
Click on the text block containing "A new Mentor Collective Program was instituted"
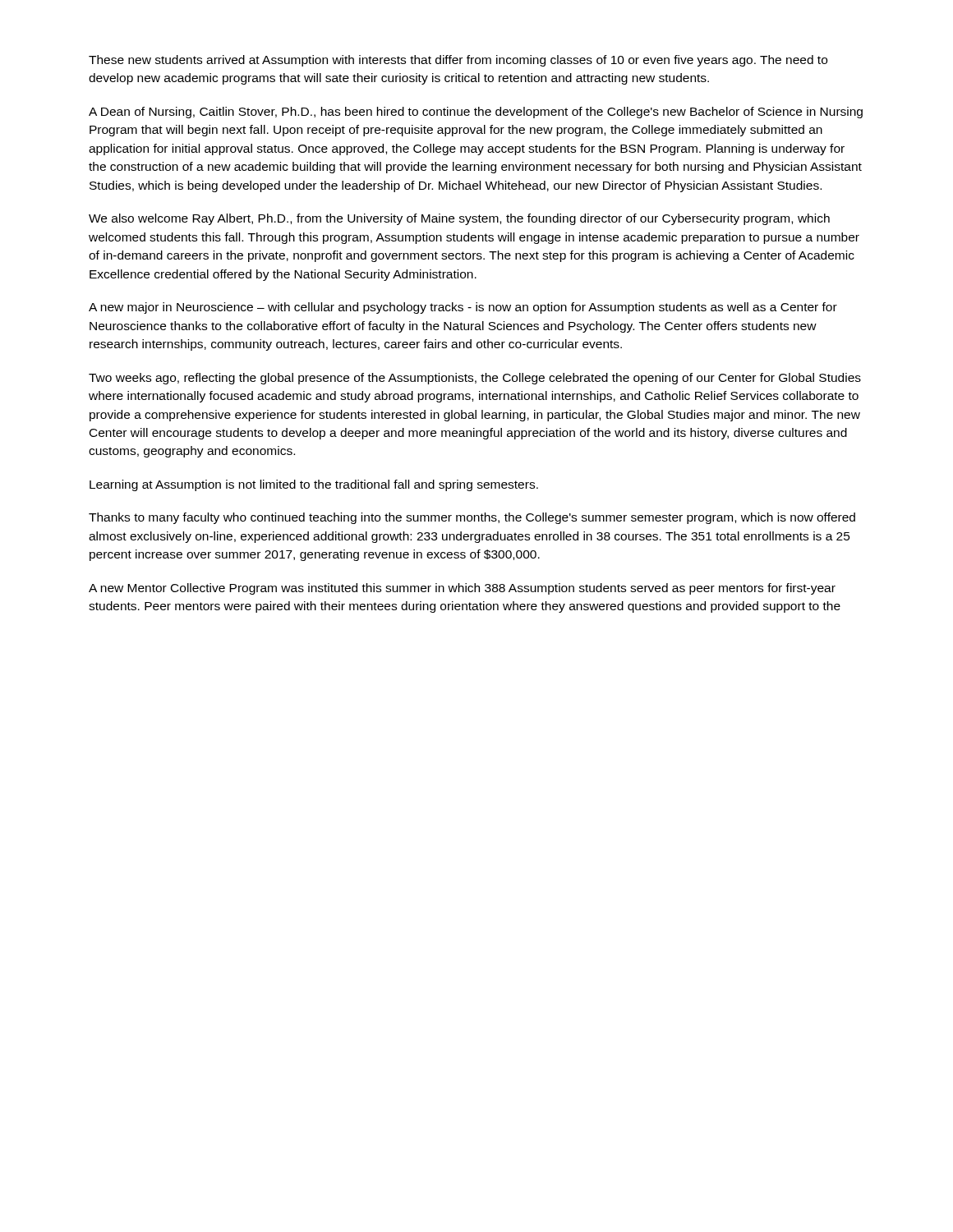[465, 597]
